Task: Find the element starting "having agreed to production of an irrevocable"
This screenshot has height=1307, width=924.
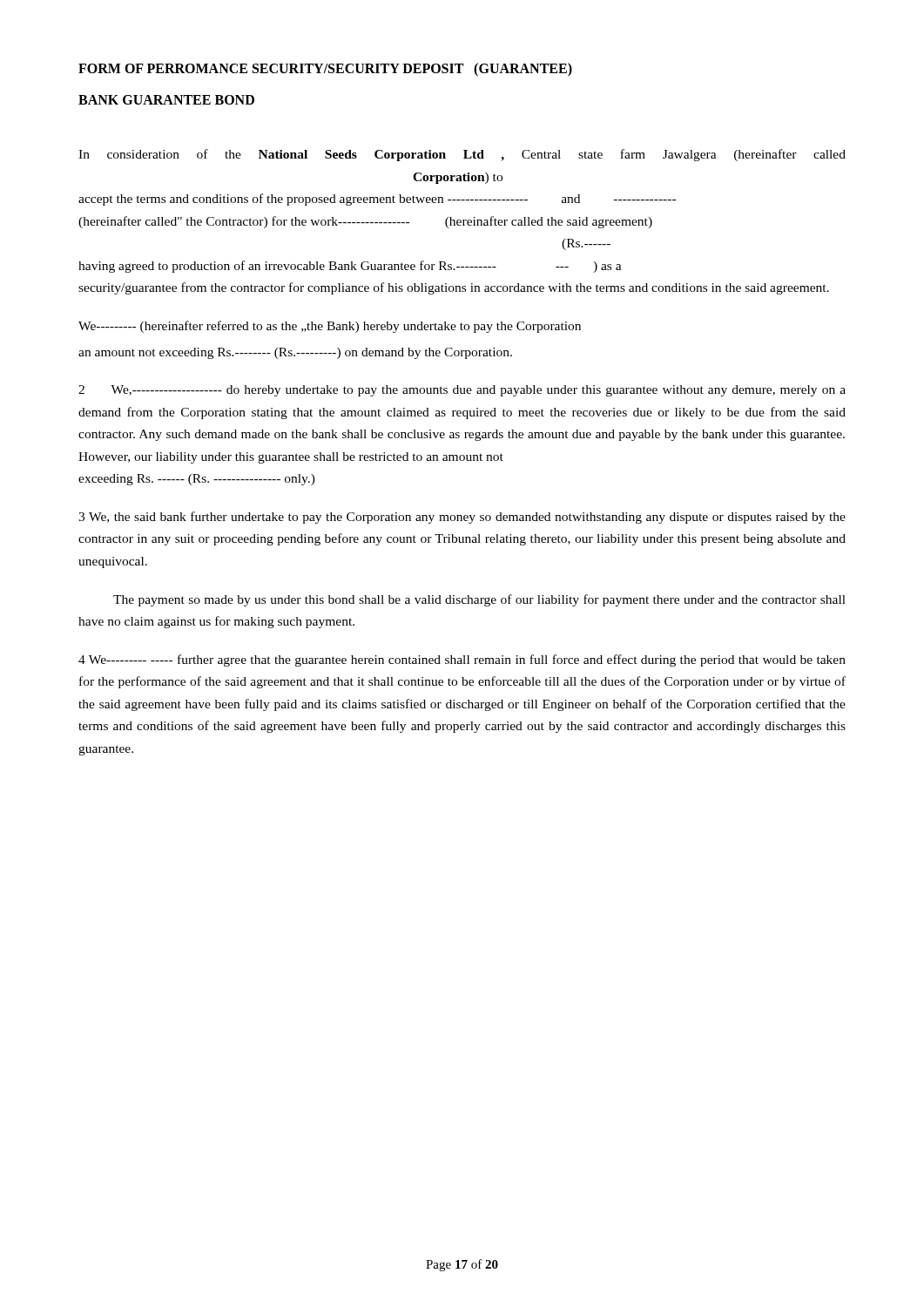Action: [350, 265]
